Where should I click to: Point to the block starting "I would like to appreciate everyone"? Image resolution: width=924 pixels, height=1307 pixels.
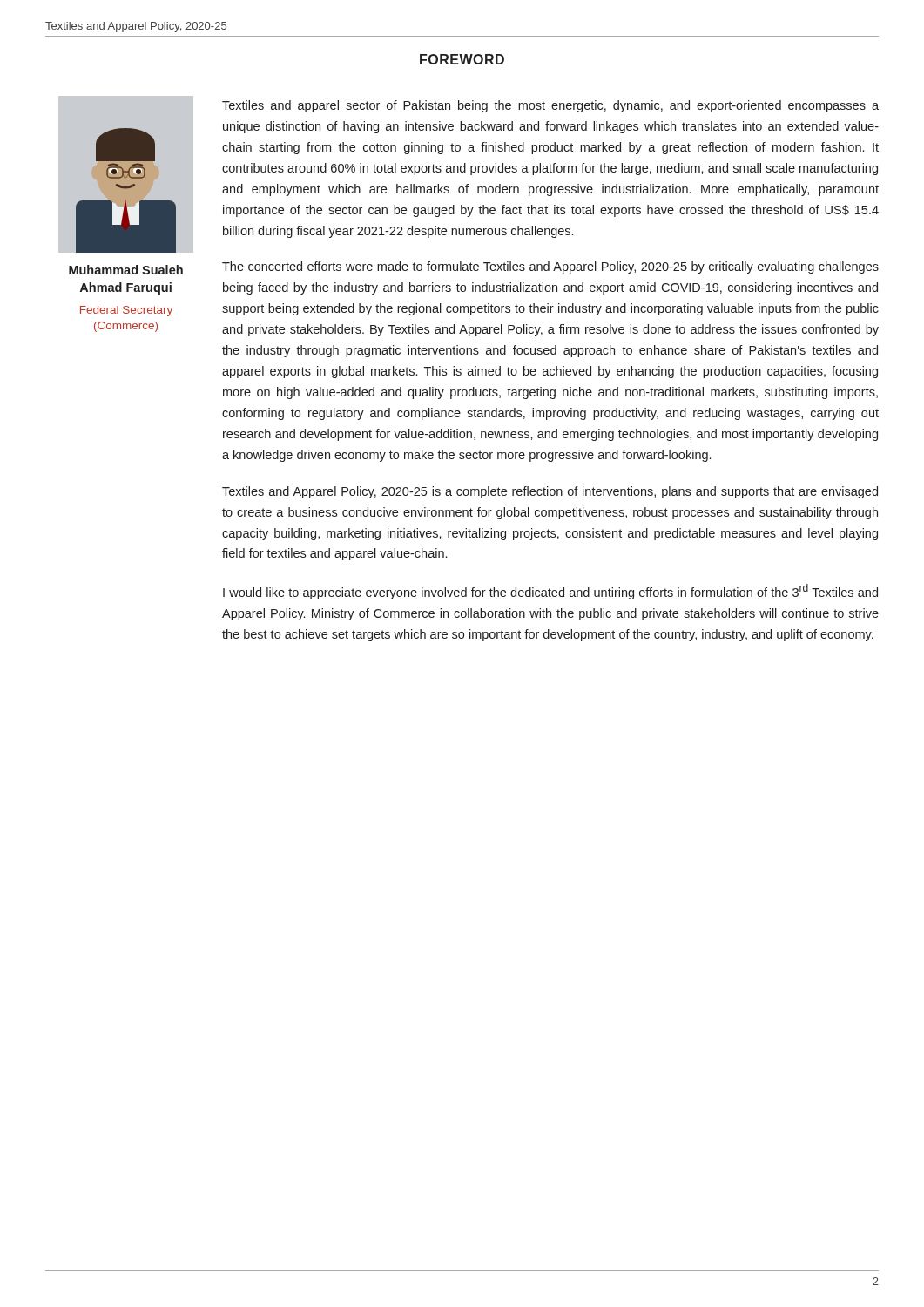550,612
